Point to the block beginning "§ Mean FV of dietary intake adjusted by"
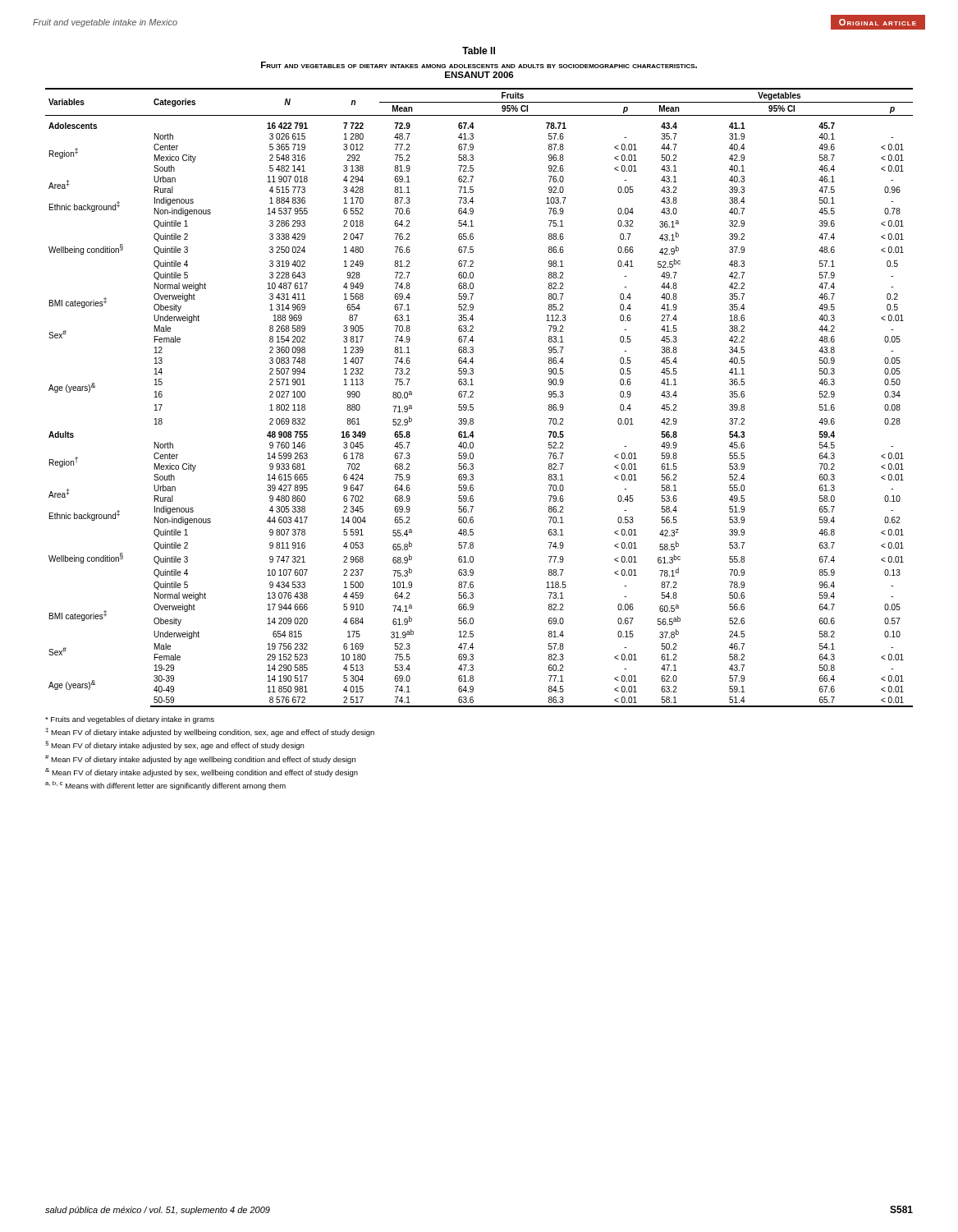This screenshot has height=1232, width=958. 174,745
